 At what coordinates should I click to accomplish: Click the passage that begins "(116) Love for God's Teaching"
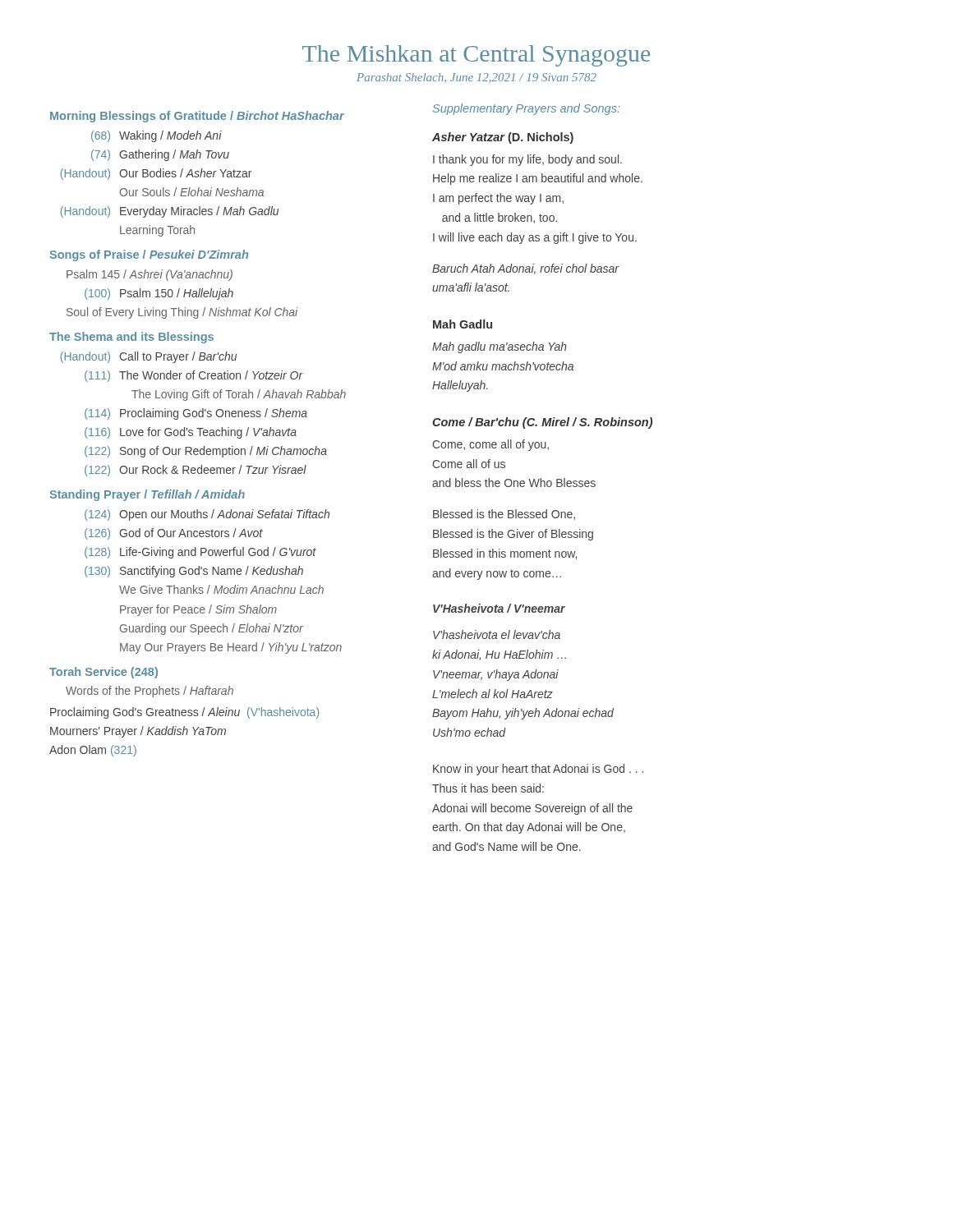pos(226,433)
